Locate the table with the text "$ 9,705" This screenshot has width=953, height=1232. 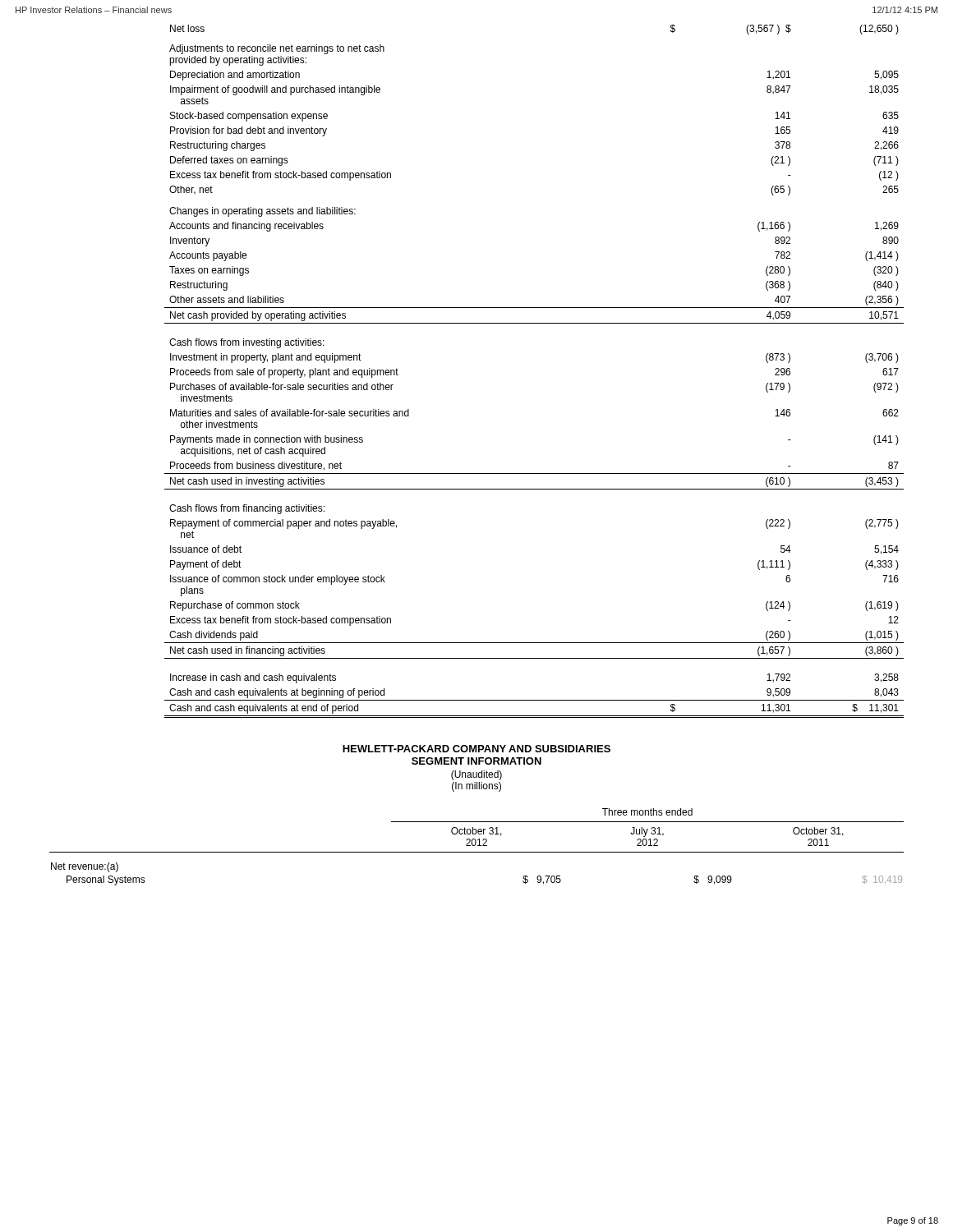coord(476,845)
